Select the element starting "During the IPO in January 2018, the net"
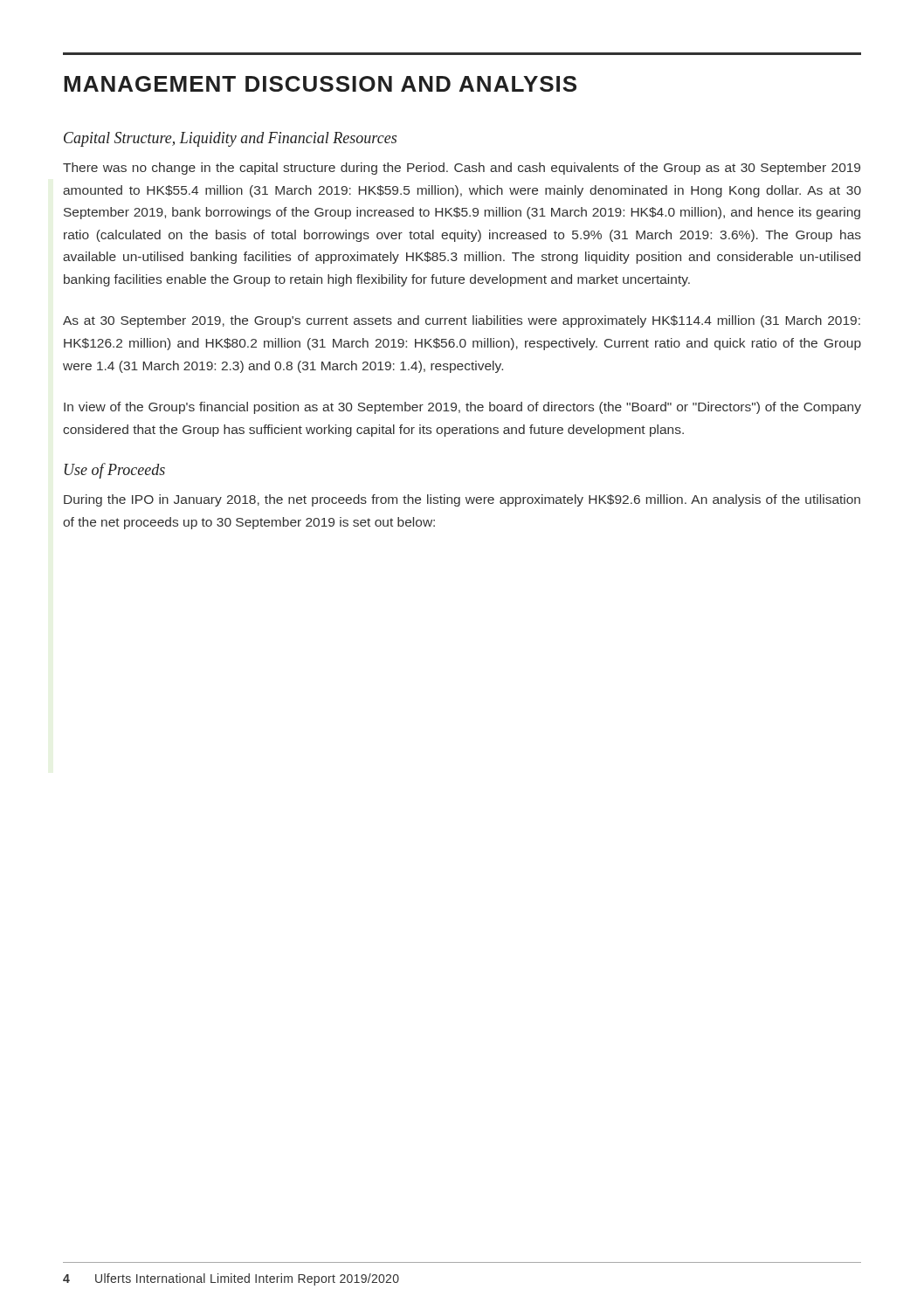The height and width of the screenshot is (1310, 924). tap(462, 510)
